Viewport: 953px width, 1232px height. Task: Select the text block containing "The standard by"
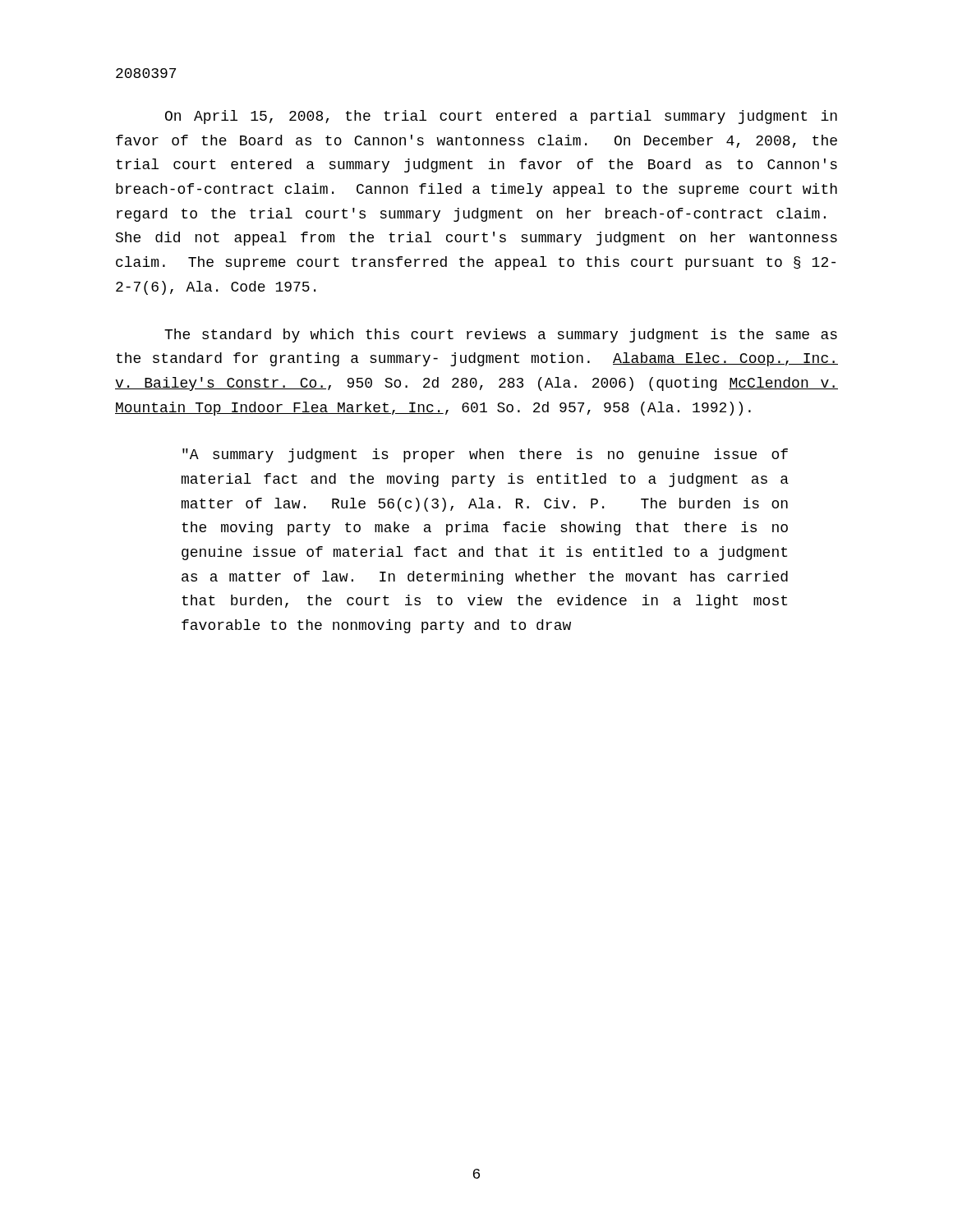[x=476, y=371]
